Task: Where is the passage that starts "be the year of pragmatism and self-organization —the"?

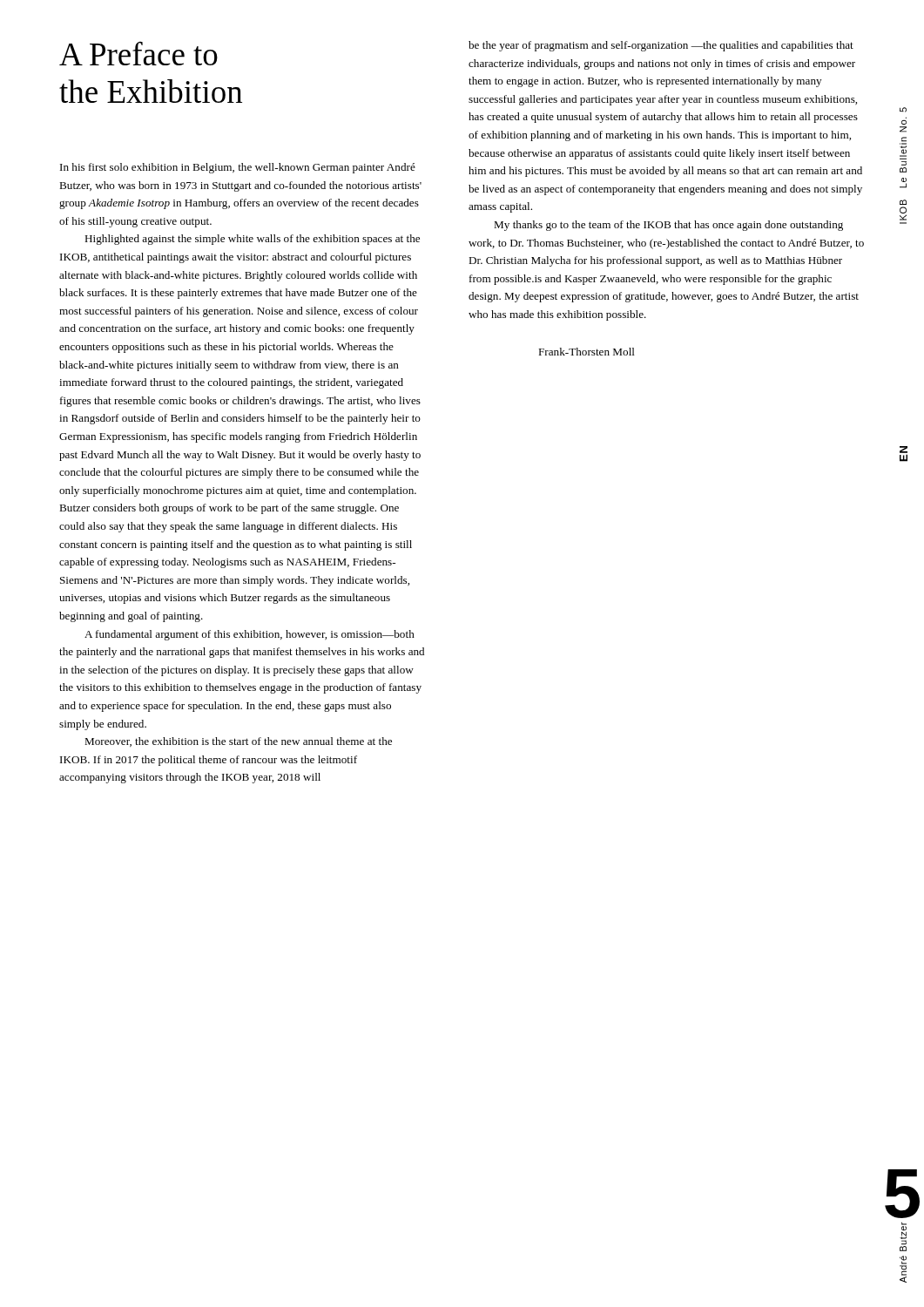Action: point(667,199)
